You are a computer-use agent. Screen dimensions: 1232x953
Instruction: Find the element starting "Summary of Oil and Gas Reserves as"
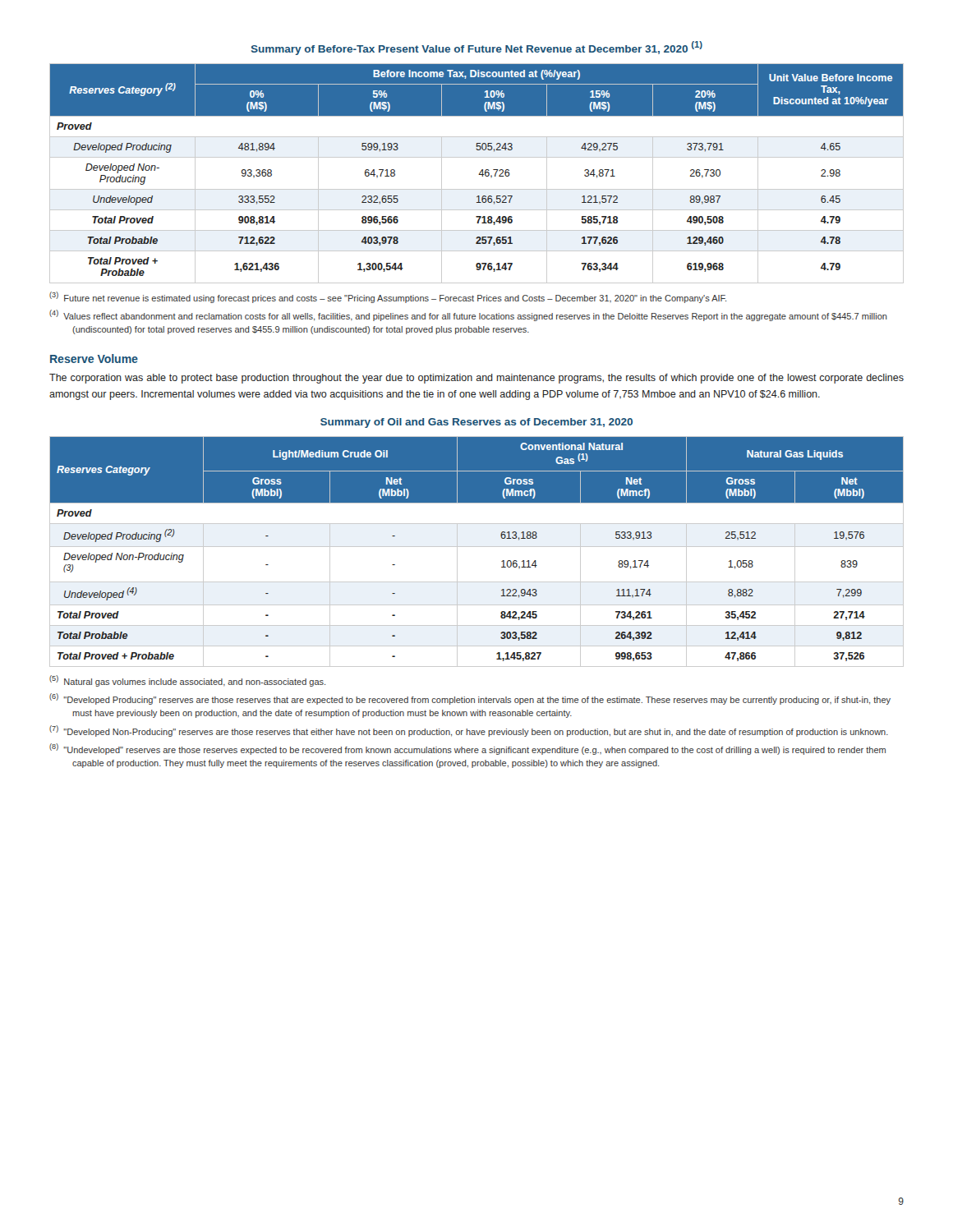(x=476, y=422)
